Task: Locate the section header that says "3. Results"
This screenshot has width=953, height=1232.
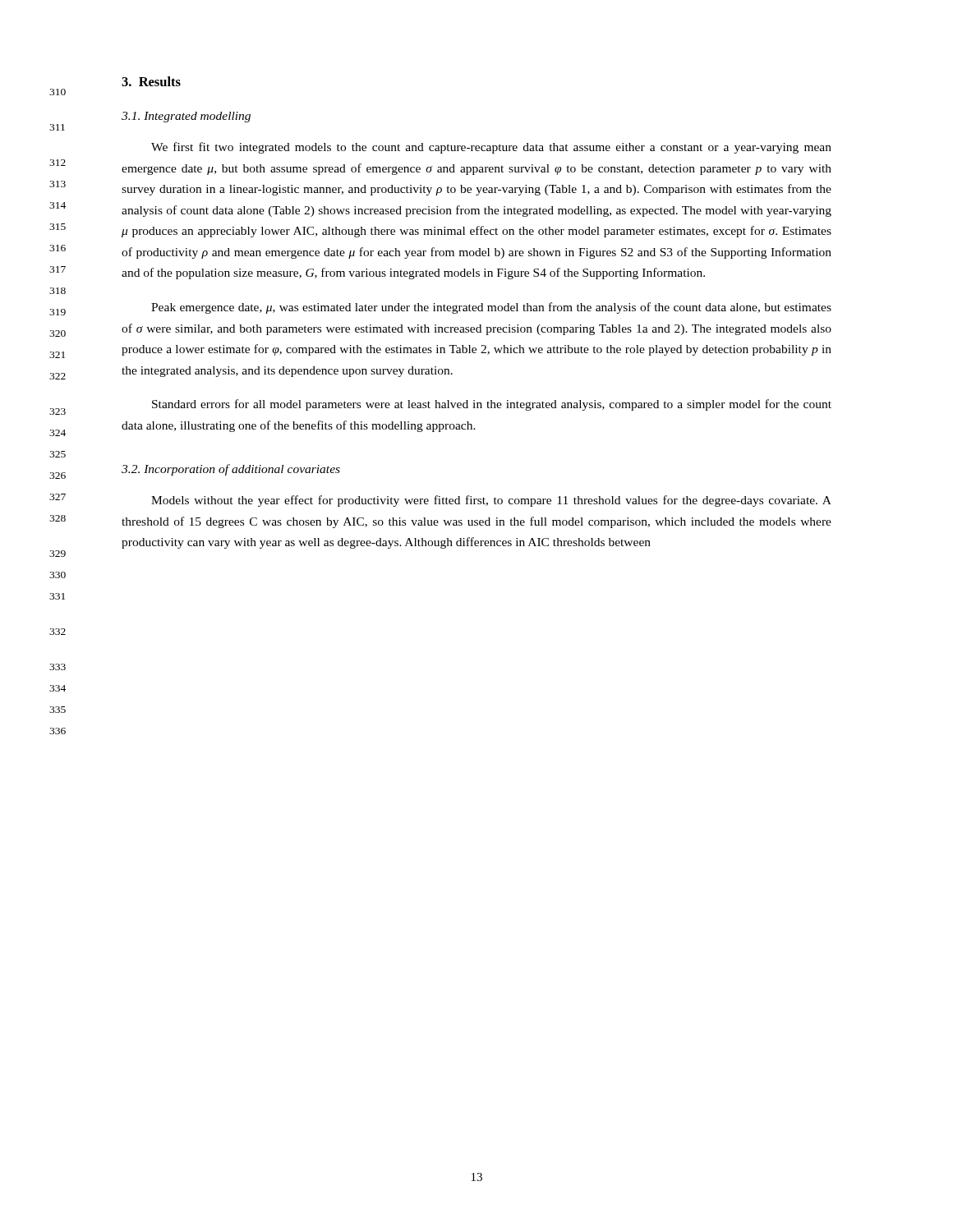Action: [x=151, y=82]
